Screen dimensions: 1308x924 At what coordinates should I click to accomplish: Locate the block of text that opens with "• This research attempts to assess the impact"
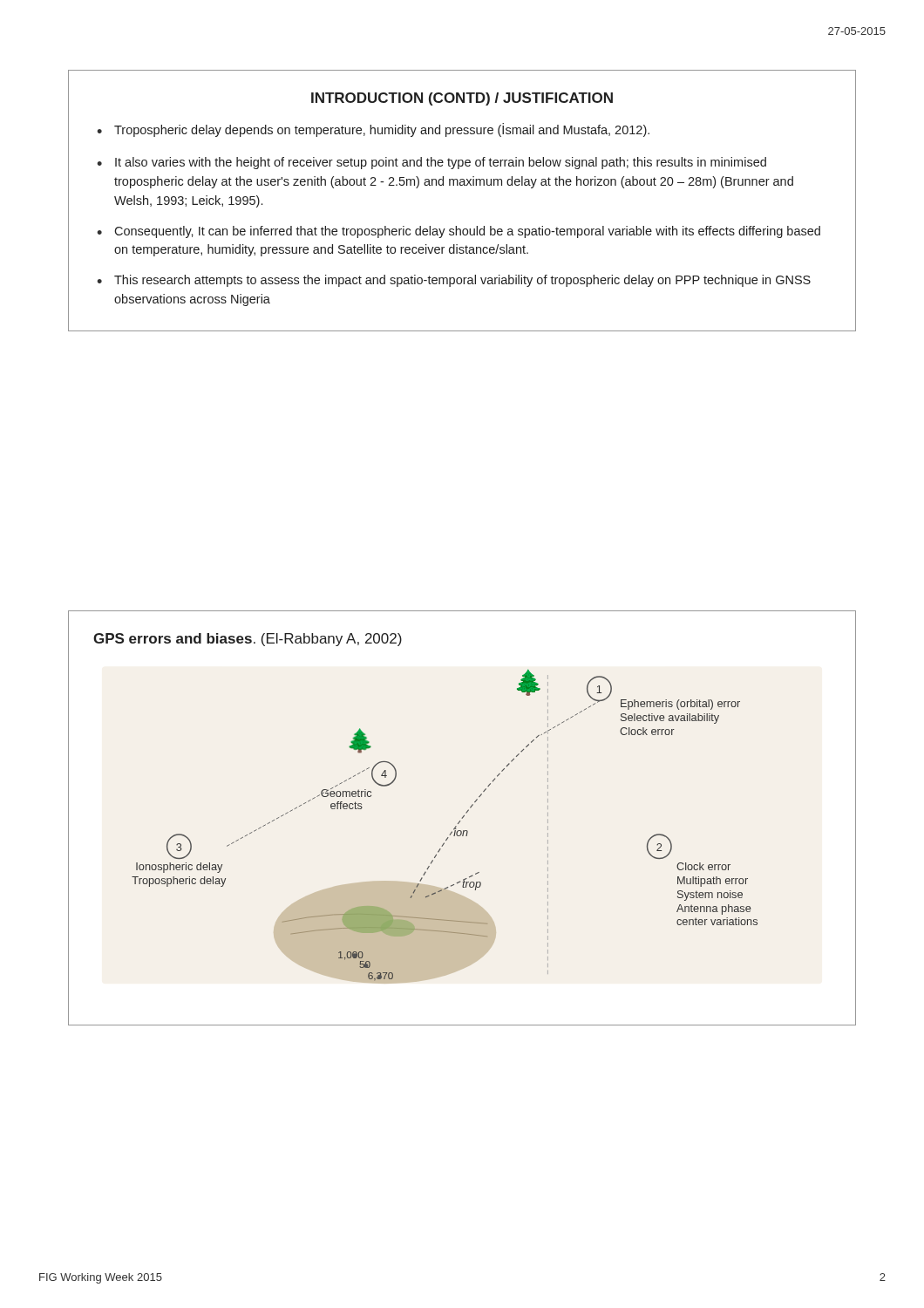pos(462,290)
